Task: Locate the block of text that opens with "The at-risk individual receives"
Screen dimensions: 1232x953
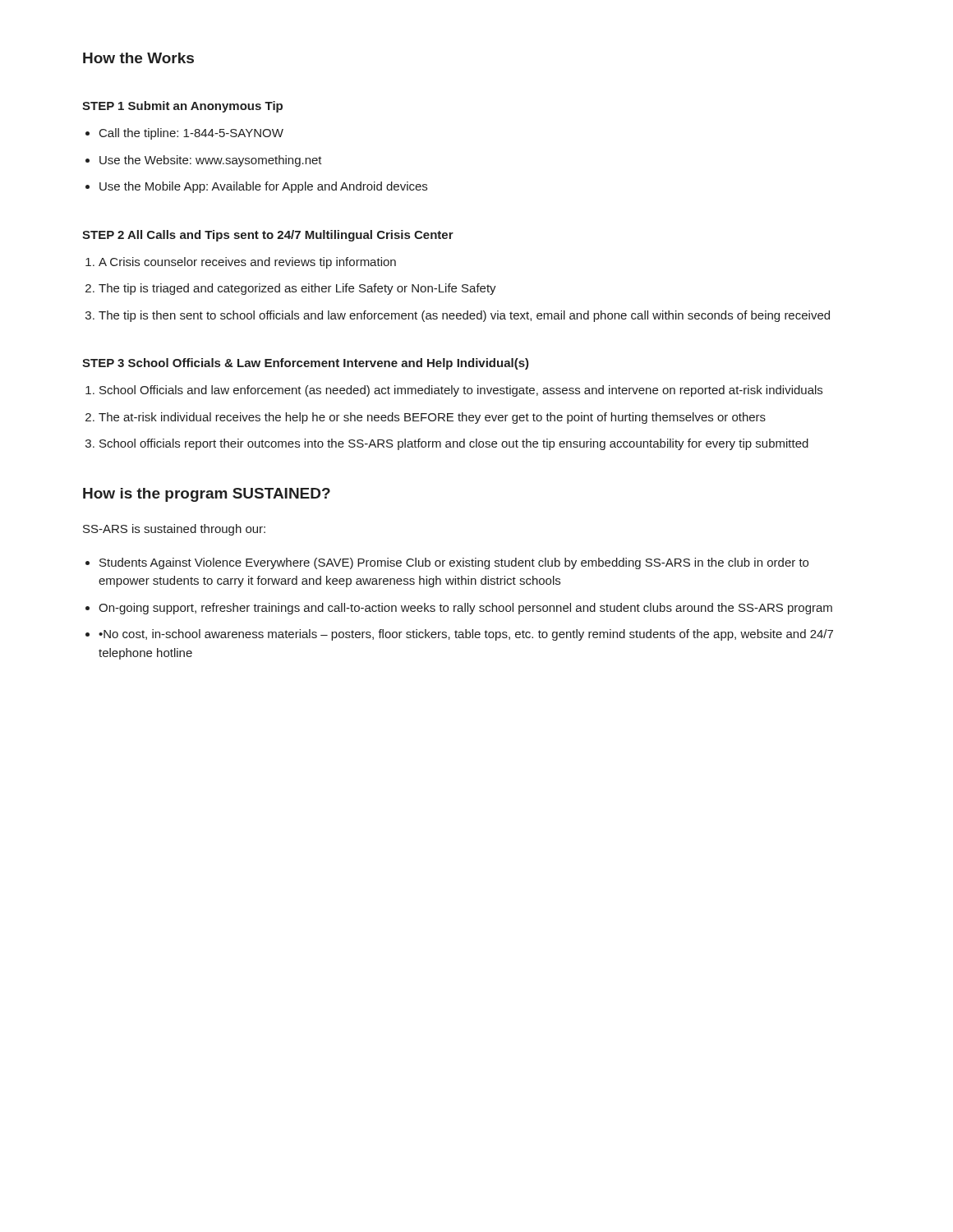Action: point(476,417)
